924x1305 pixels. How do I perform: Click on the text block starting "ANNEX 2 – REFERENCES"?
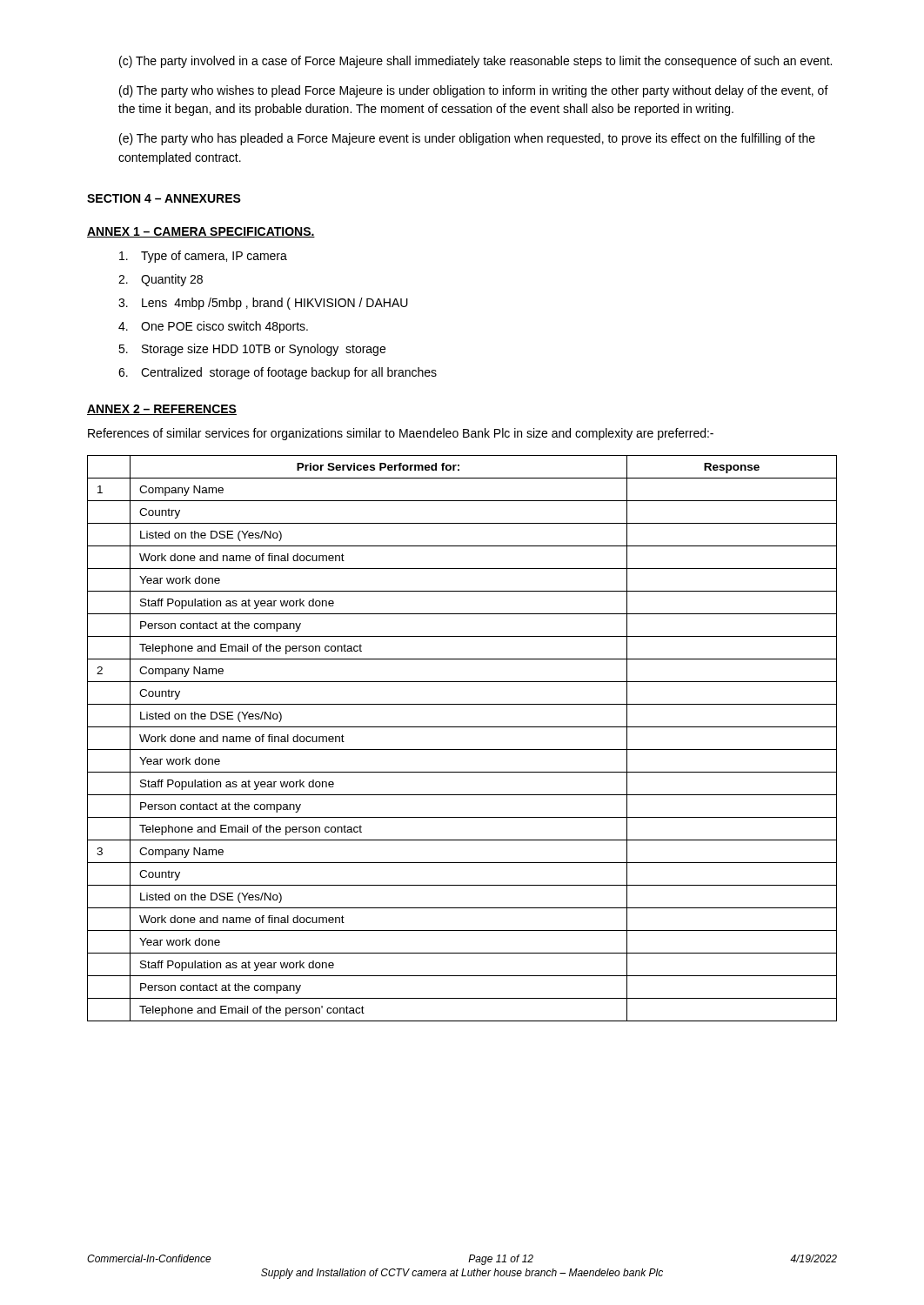pos(162,409)
